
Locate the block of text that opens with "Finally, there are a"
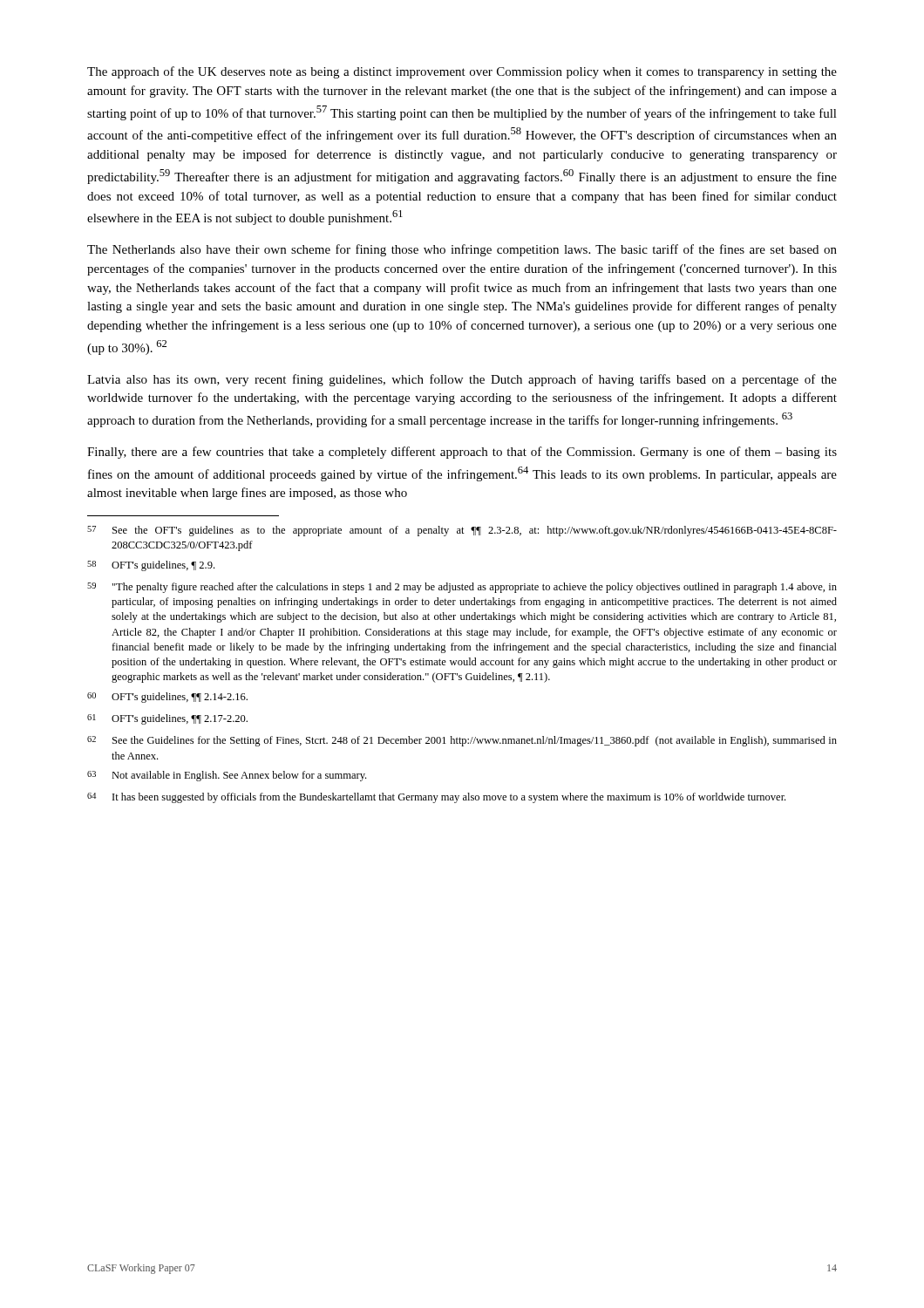pyautogui.click(x=462, y=472)
